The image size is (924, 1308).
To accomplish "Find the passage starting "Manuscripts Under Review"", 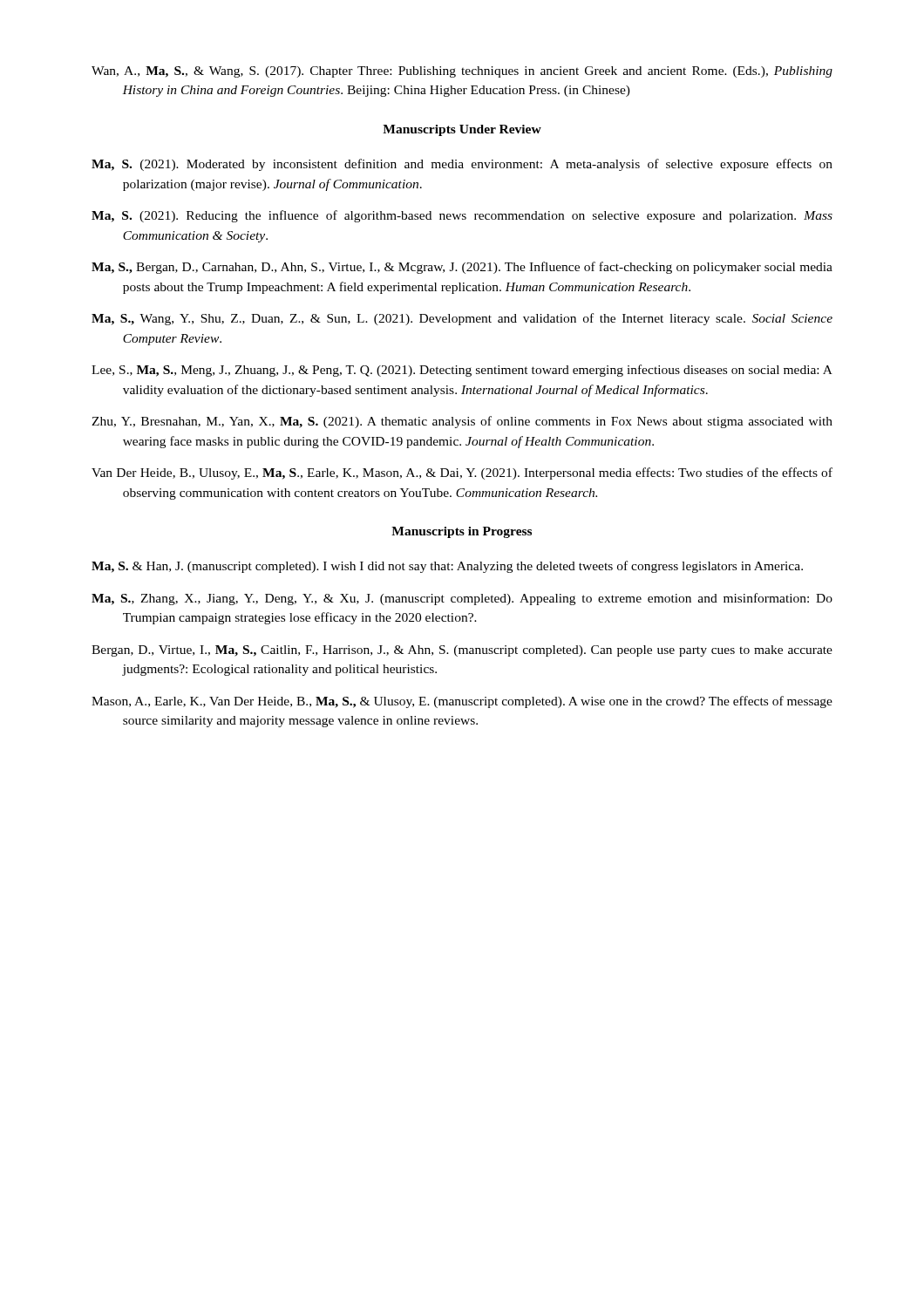I will [462, 129].
